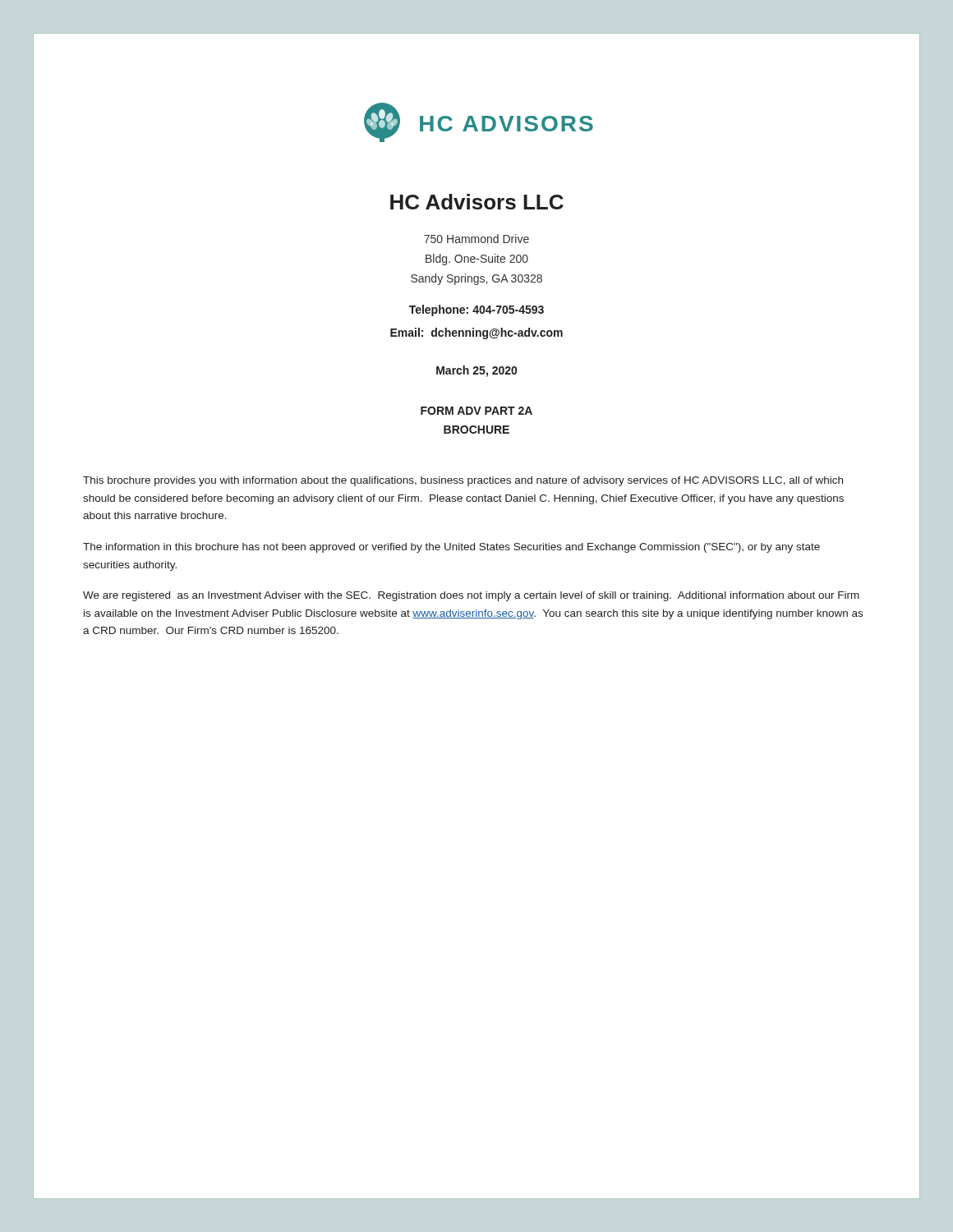Locate the section header that opens with "FORM ADV PART"
Screen dimensions: 1232x953
point(476,420)
